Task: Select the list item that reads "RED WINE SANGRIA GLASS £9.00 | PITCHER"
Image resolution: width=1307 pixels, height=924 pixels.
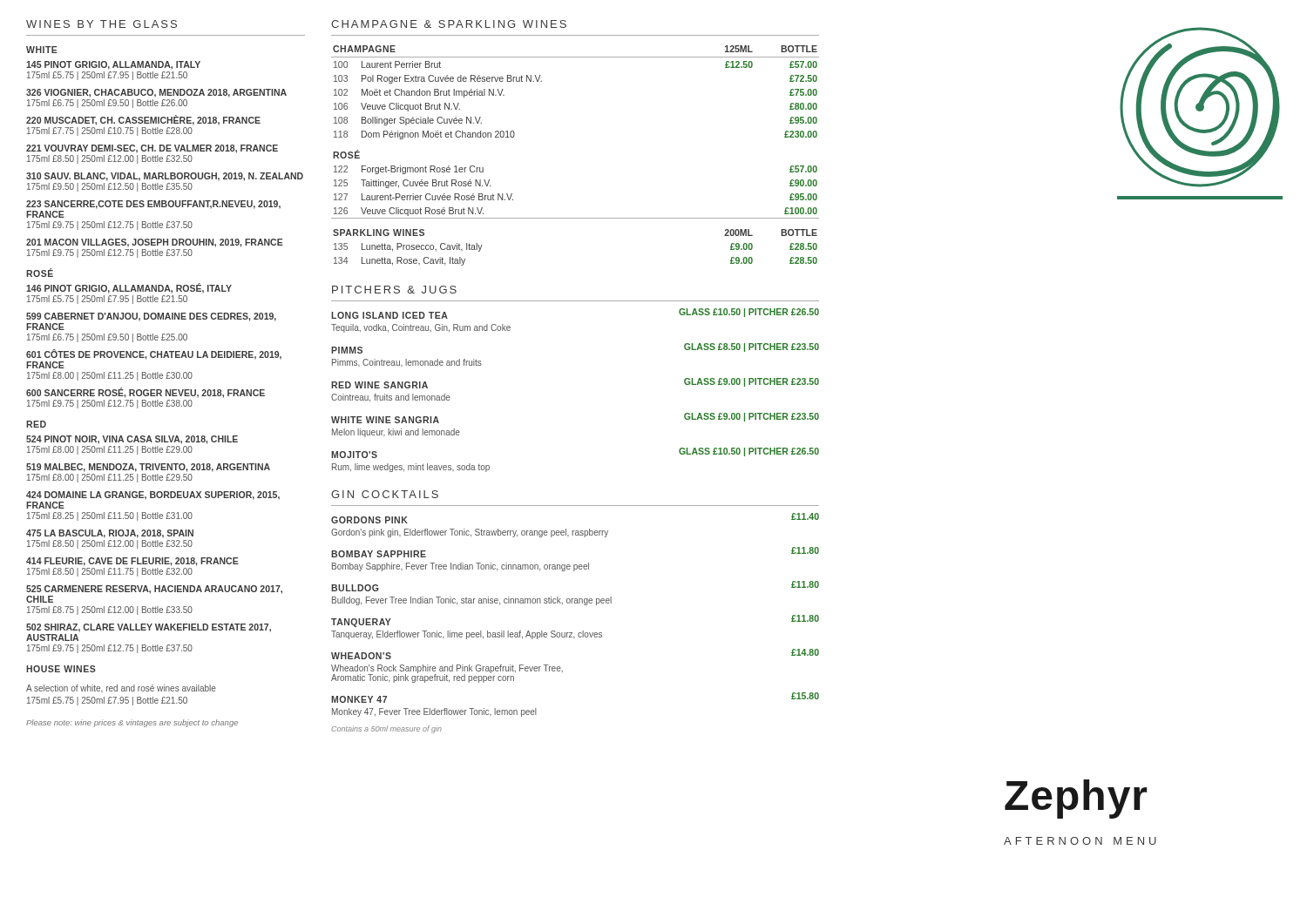Action: pyautogui.click(x=377, y=383)
